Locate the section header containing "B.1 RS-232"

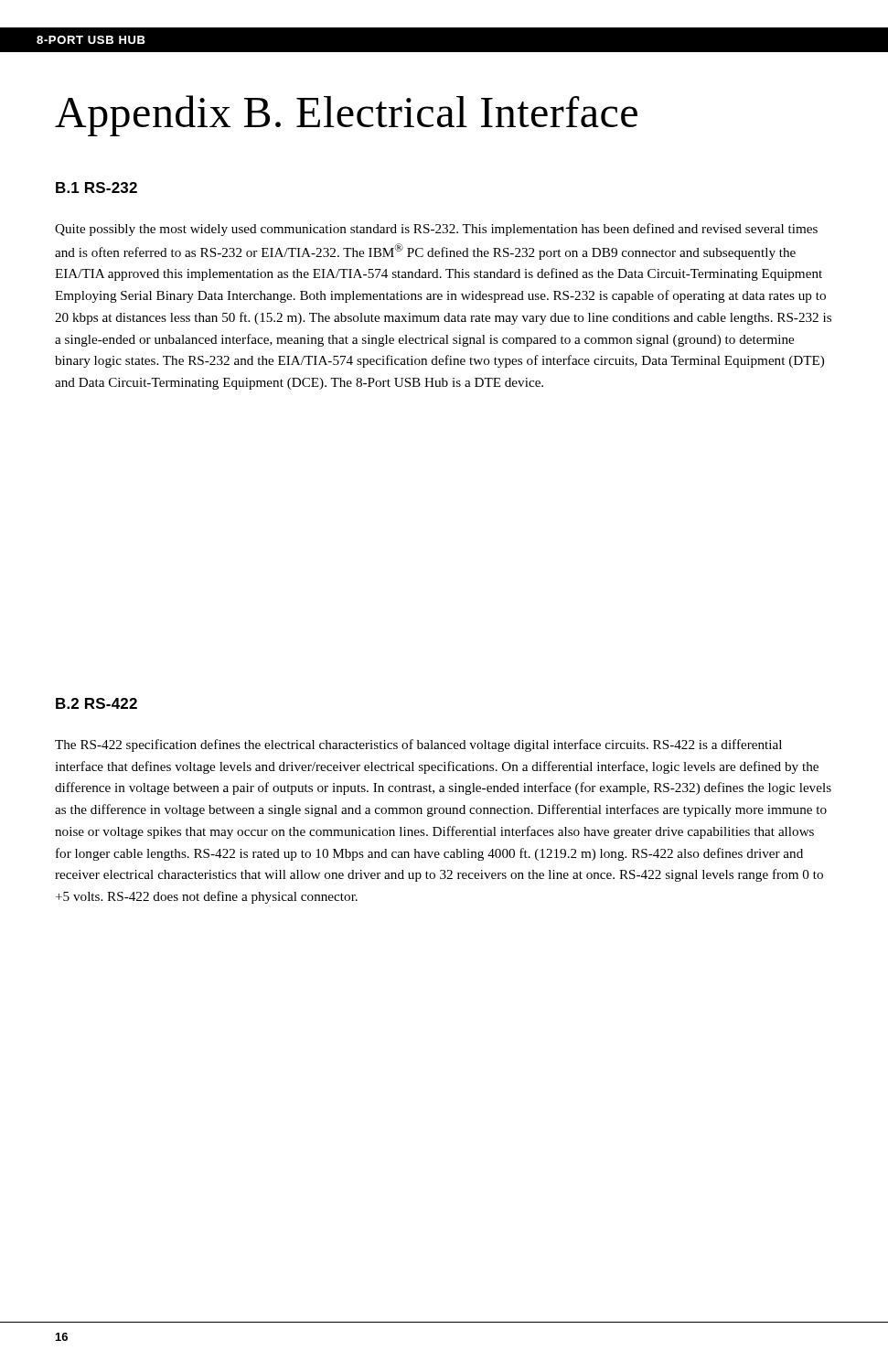[x=96, y=188]
